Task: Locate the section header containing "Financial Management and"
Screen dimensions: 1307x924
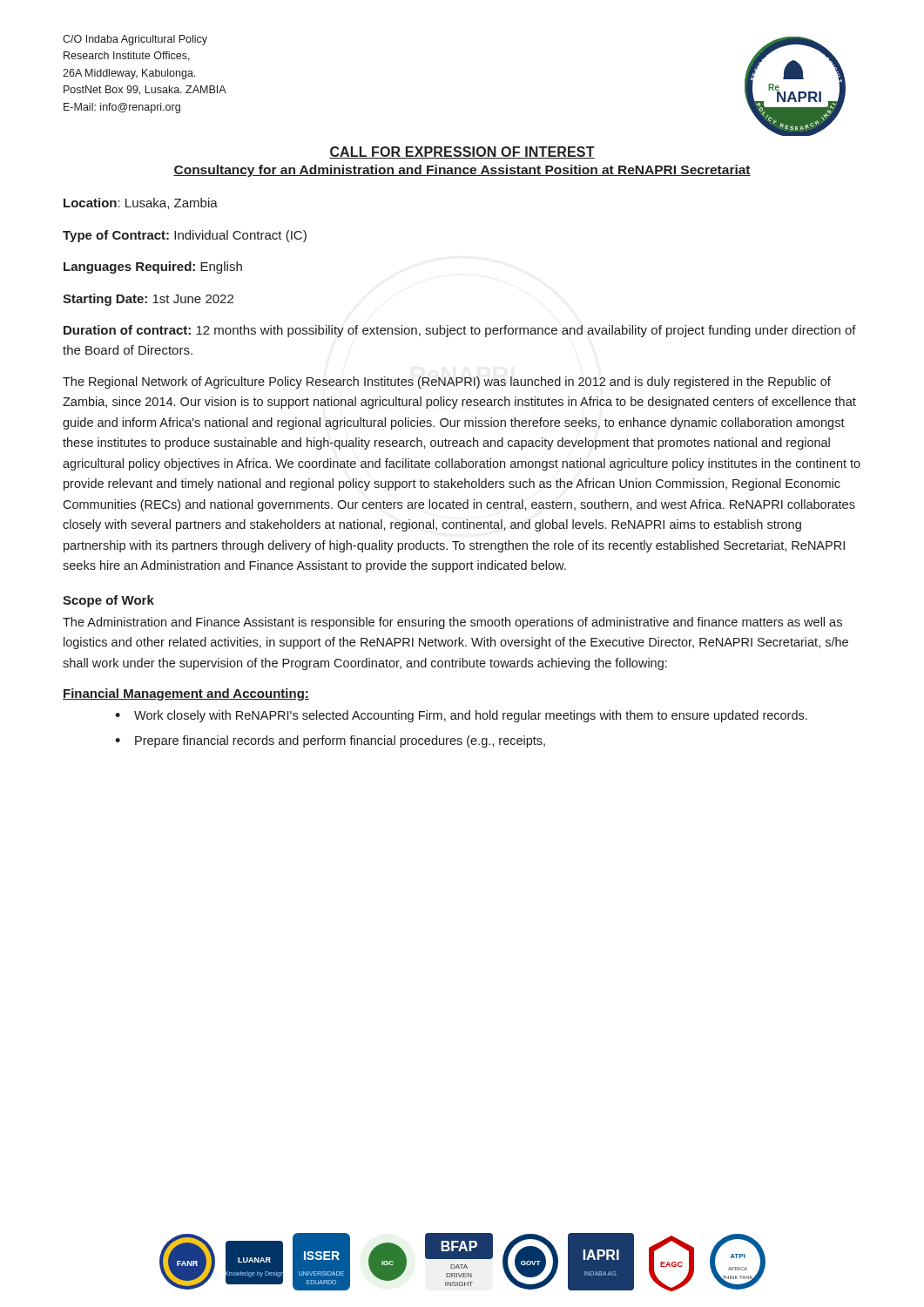Action: coord(186,693)
